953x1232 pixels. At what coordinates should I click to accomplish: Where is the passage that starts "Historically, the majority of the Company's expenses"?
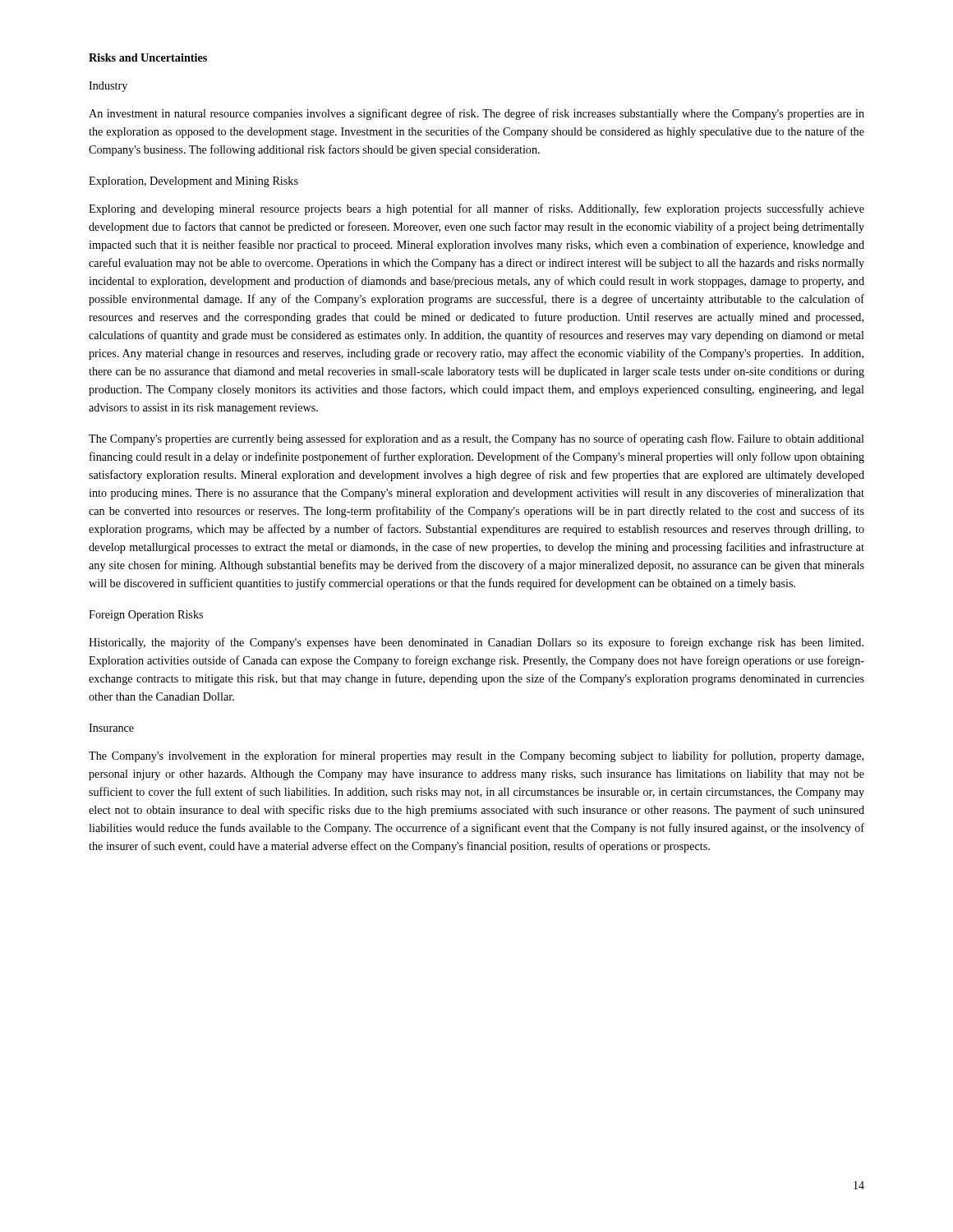coord(476,669)
